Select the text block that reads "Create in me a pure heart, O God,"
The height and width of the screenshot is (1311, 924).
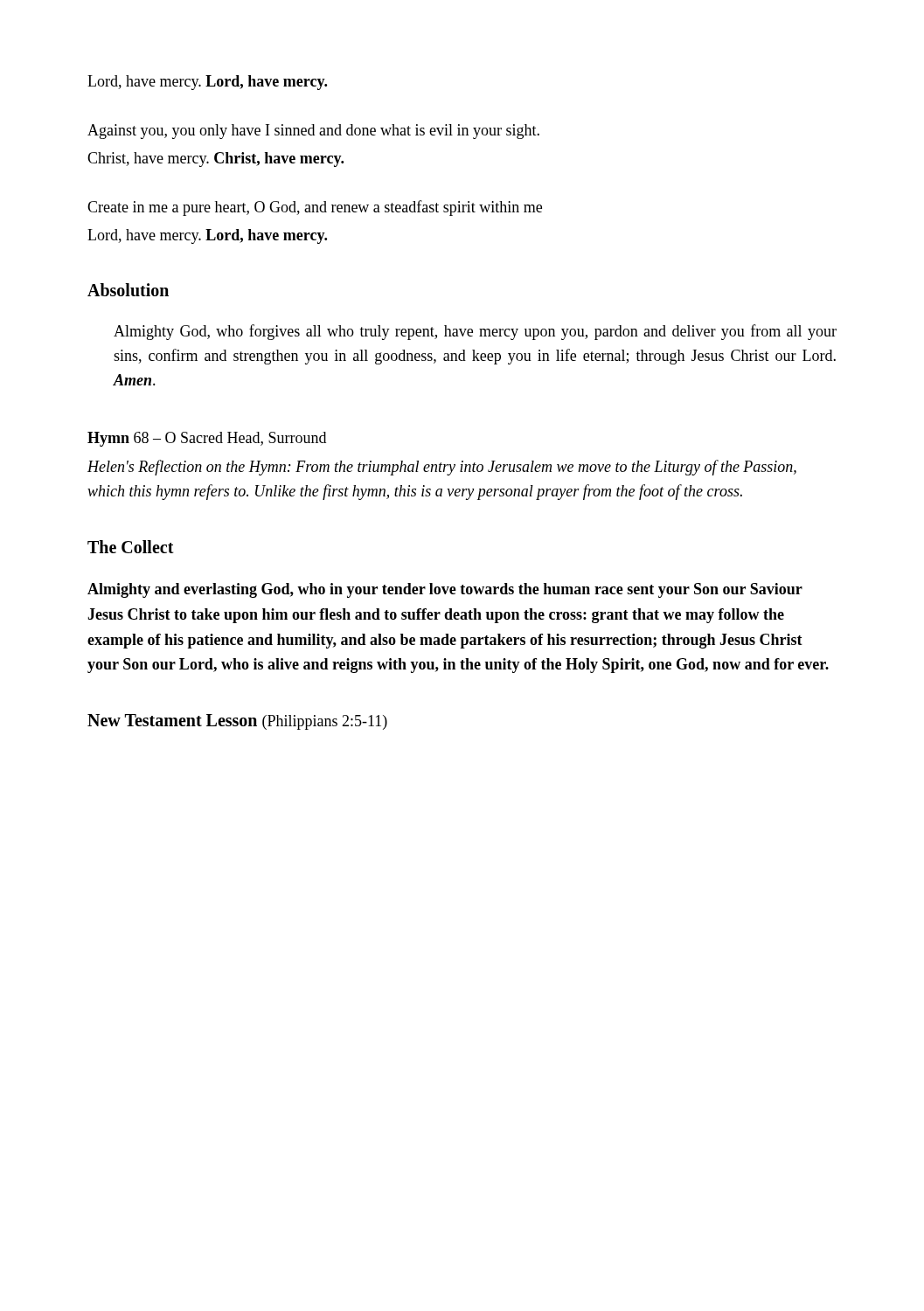click(315, 207)
